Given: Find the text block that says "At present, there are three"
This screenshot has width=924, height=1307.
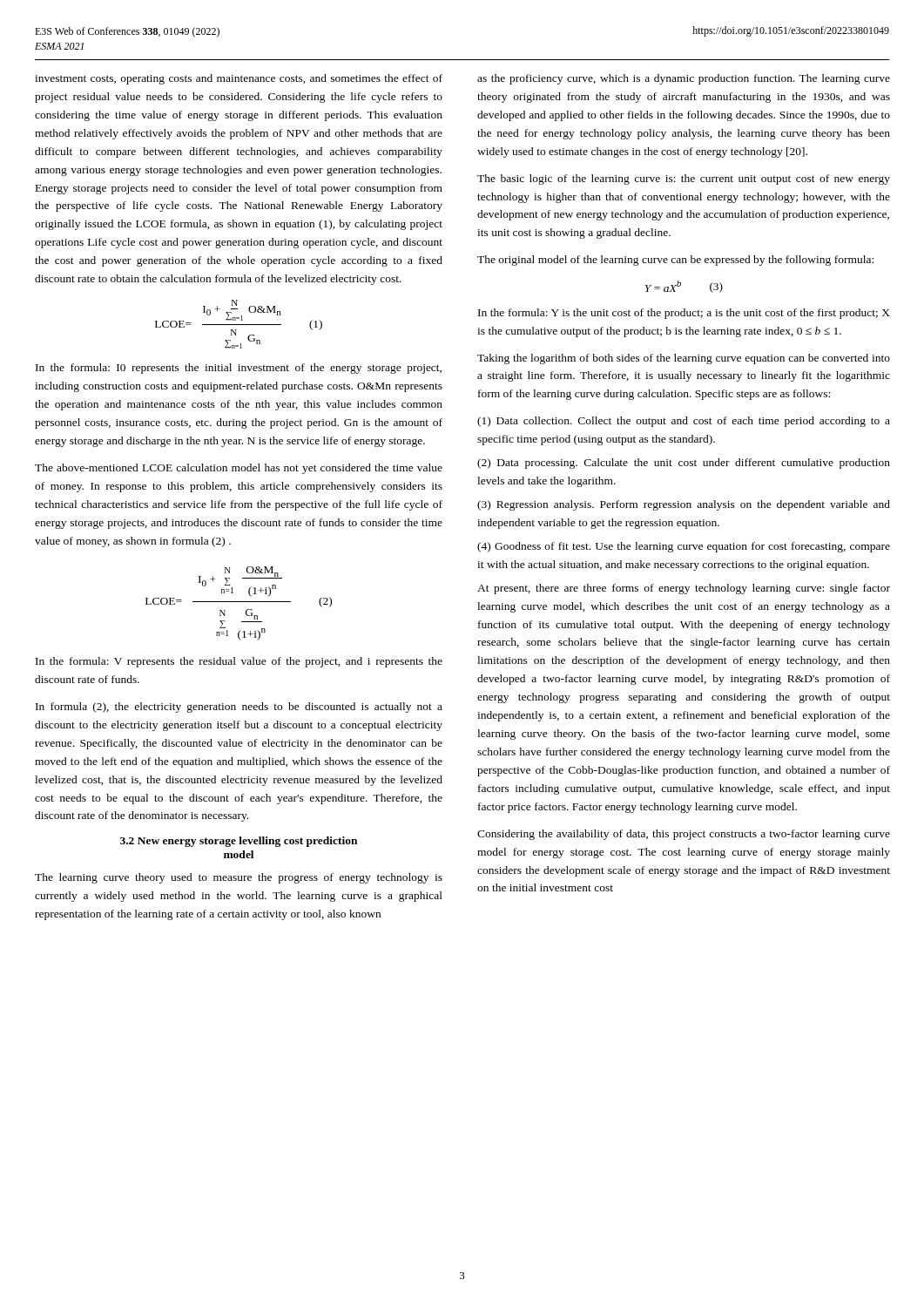Looking at the screenshot, I should click(x=684, y=697).
